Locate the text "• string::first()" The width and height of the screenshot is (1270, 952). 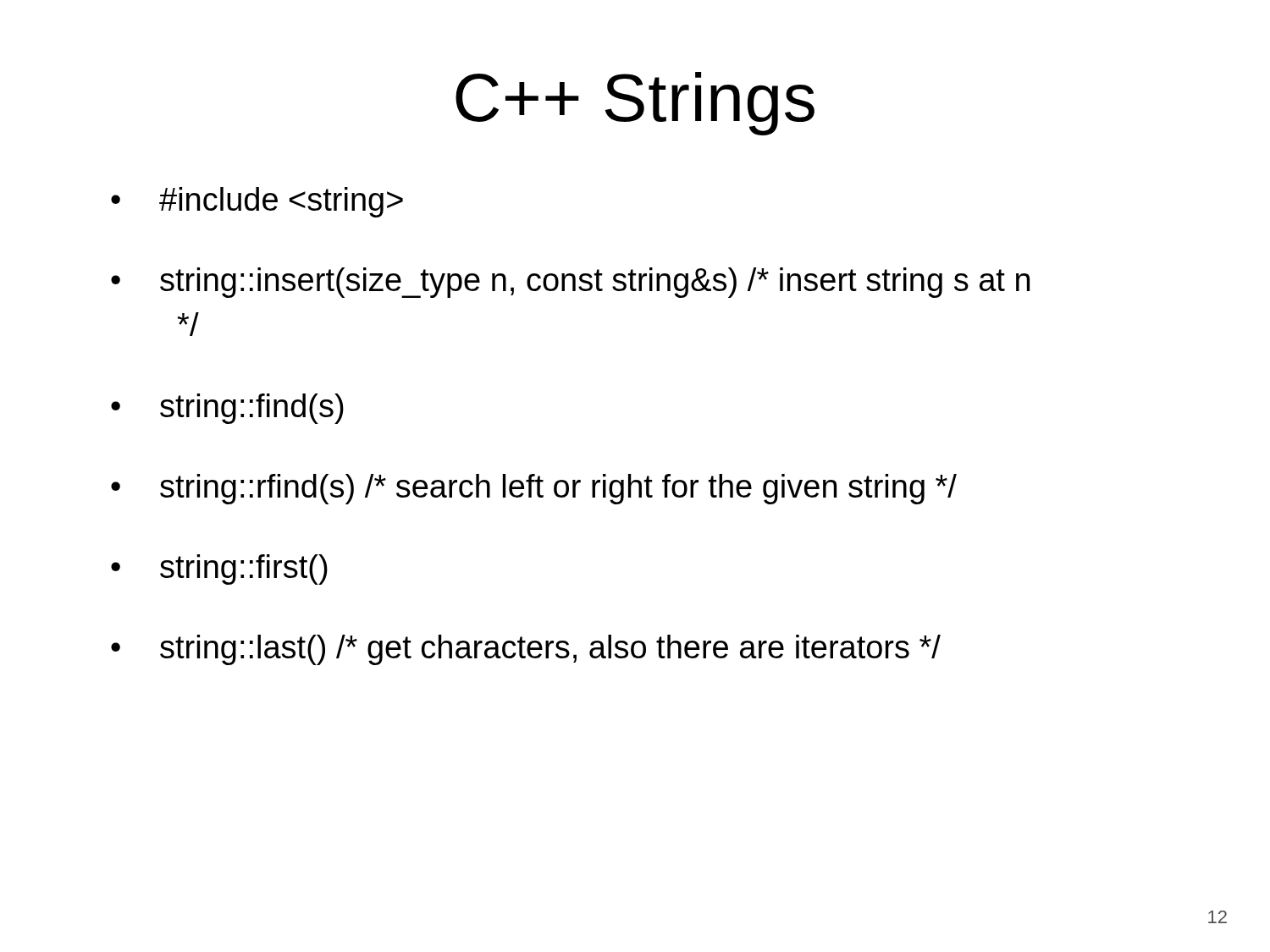click(219, 570)
